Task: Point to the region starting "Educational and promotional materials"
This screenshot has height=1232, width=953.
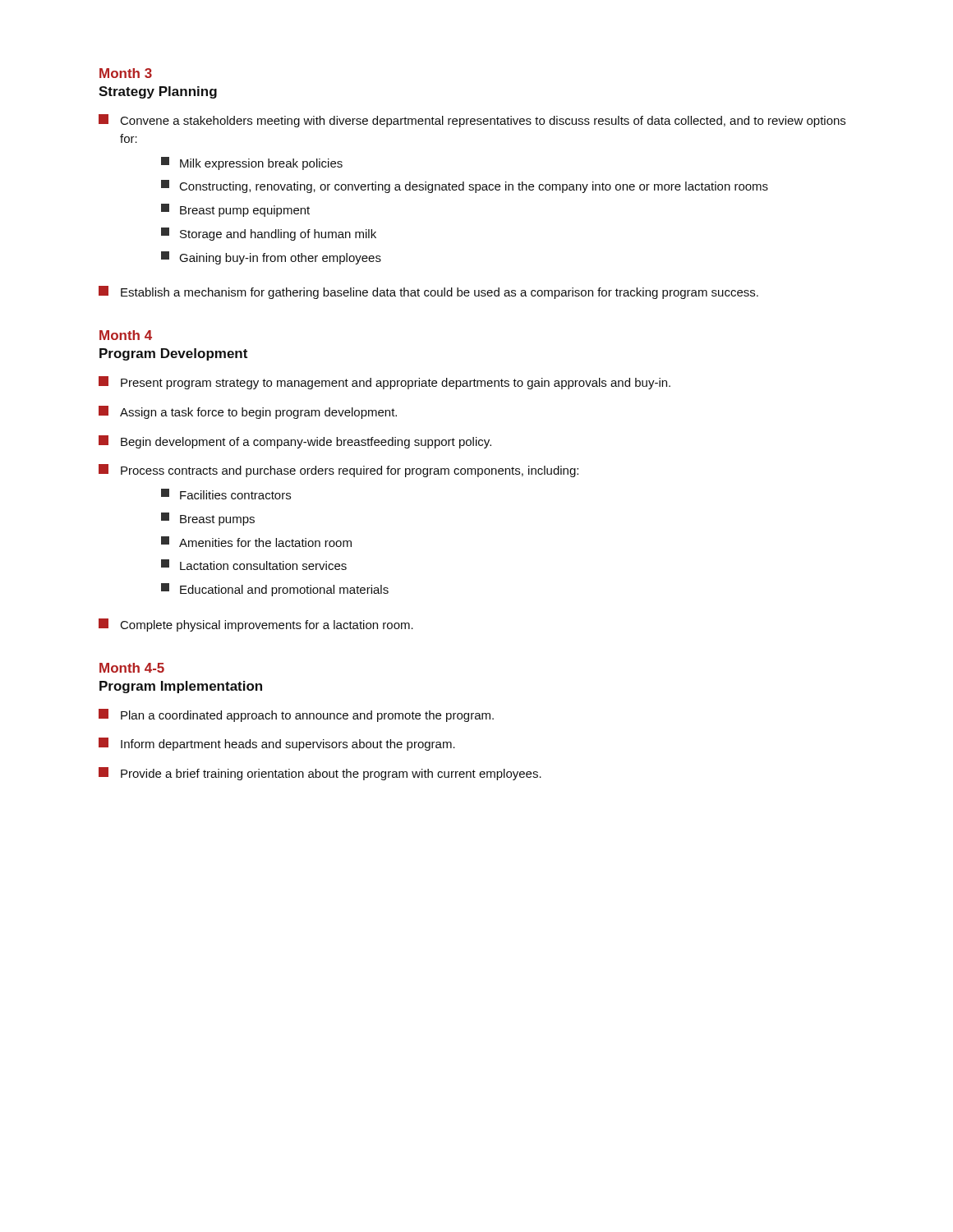Action: tap(275, 590)
